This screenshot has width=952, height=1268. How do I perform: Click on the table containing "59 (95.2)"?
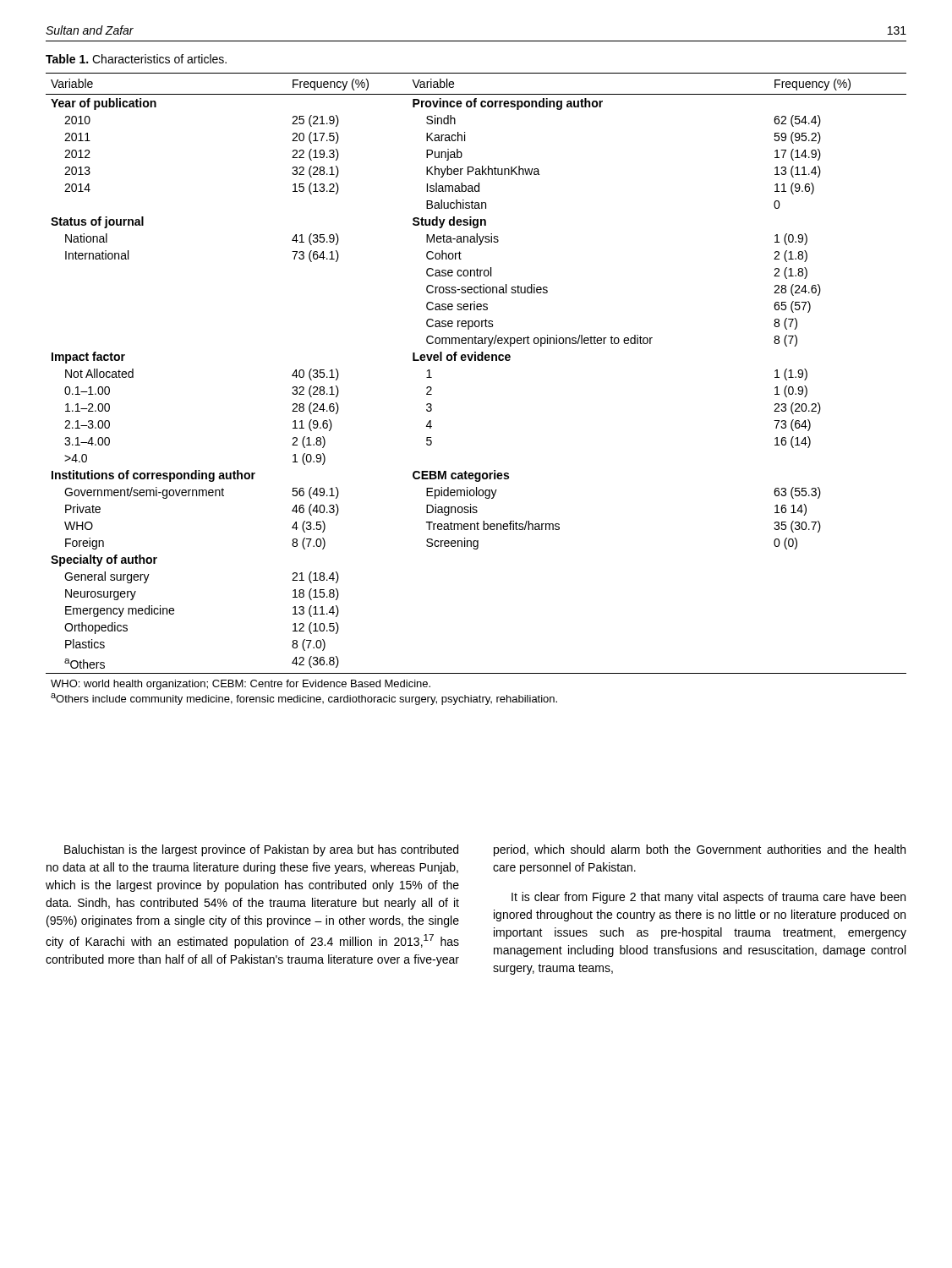pyautogui.click(x=476, y=391)
